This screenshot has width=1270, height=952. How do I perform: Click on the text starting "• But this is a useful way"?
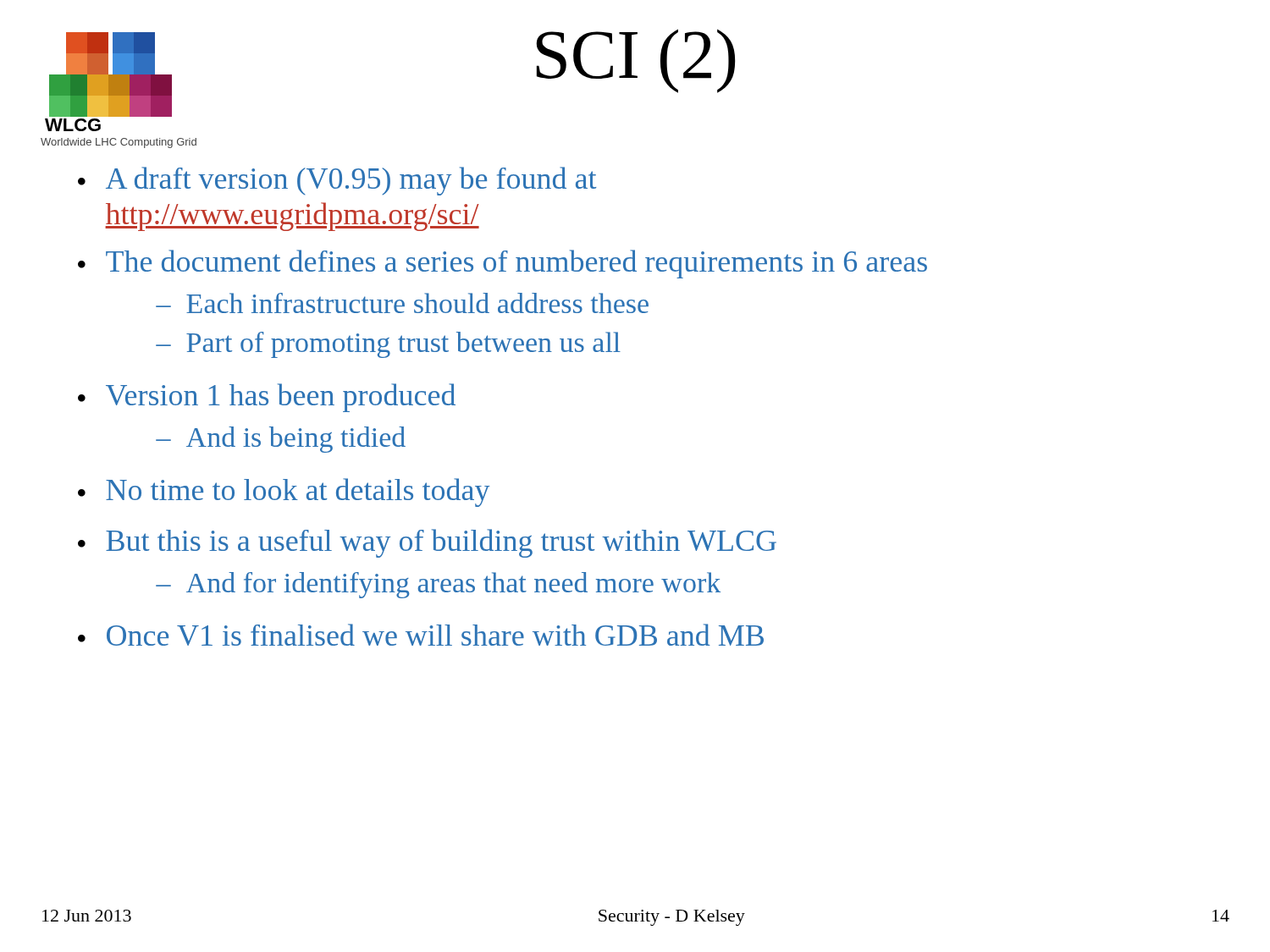(x=639, y=564)
